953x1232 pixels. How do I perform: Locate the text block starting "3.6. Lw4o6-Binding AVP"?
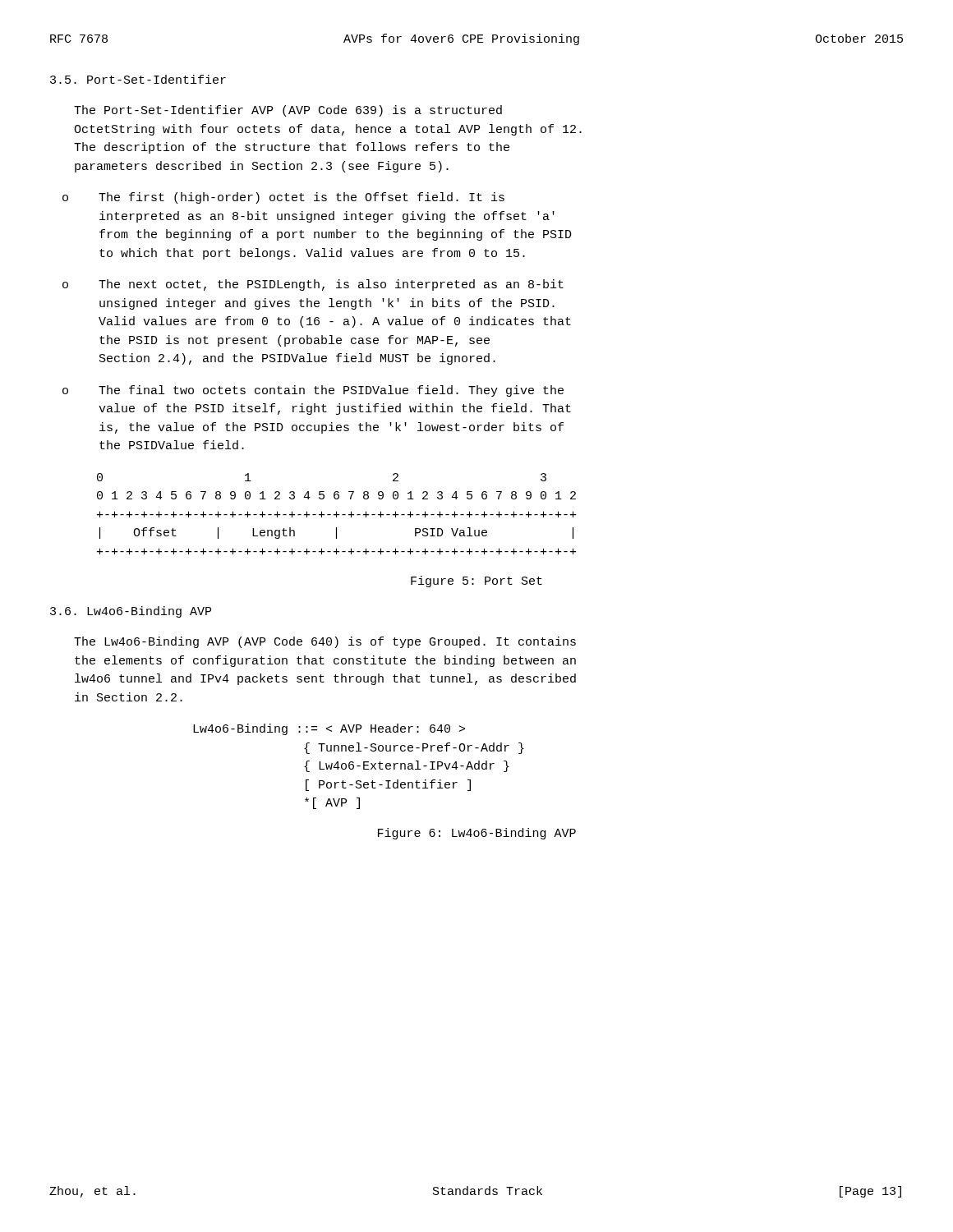point(131,612)
